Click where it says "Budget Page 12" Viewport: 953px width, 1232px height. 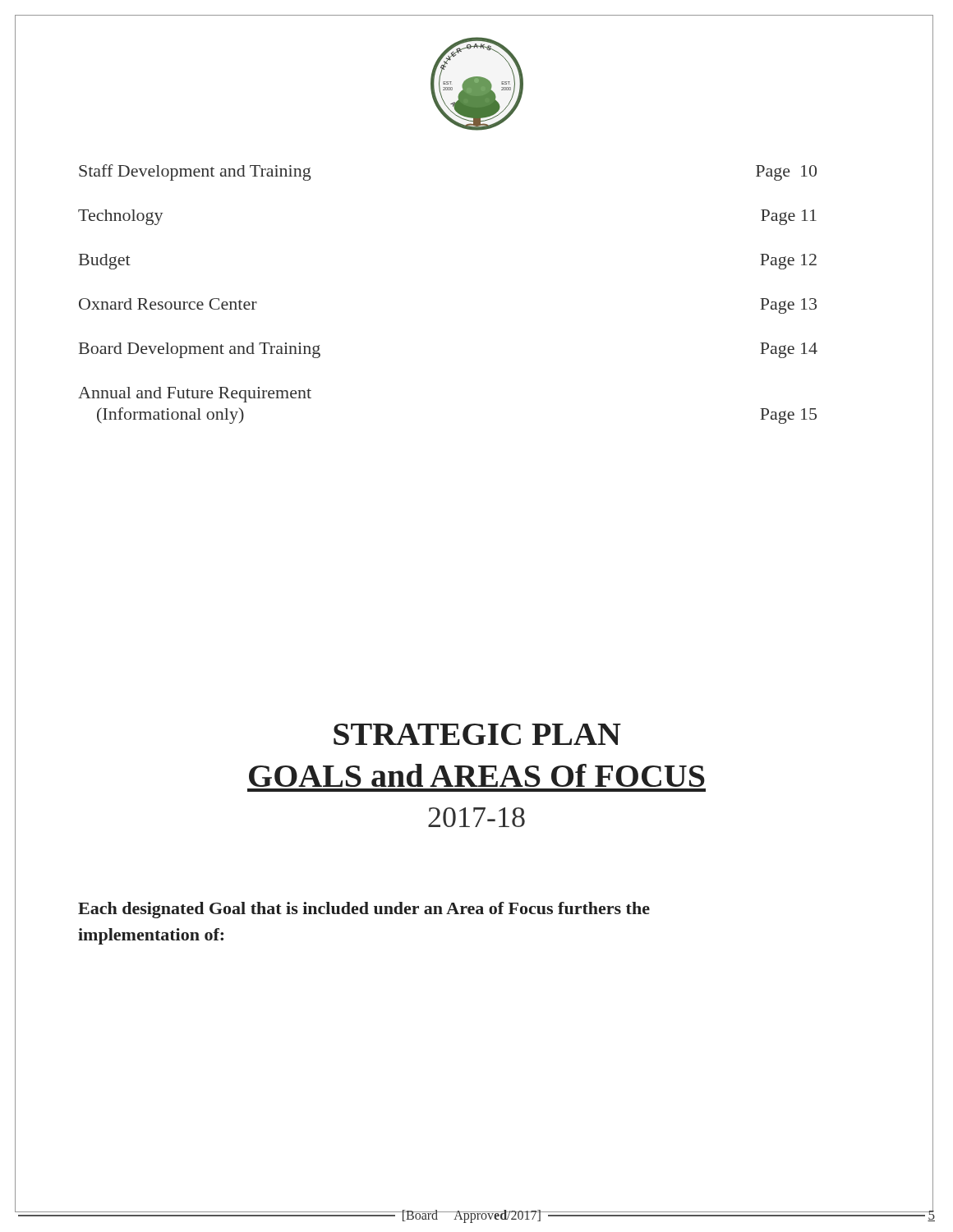pos(111,262)
